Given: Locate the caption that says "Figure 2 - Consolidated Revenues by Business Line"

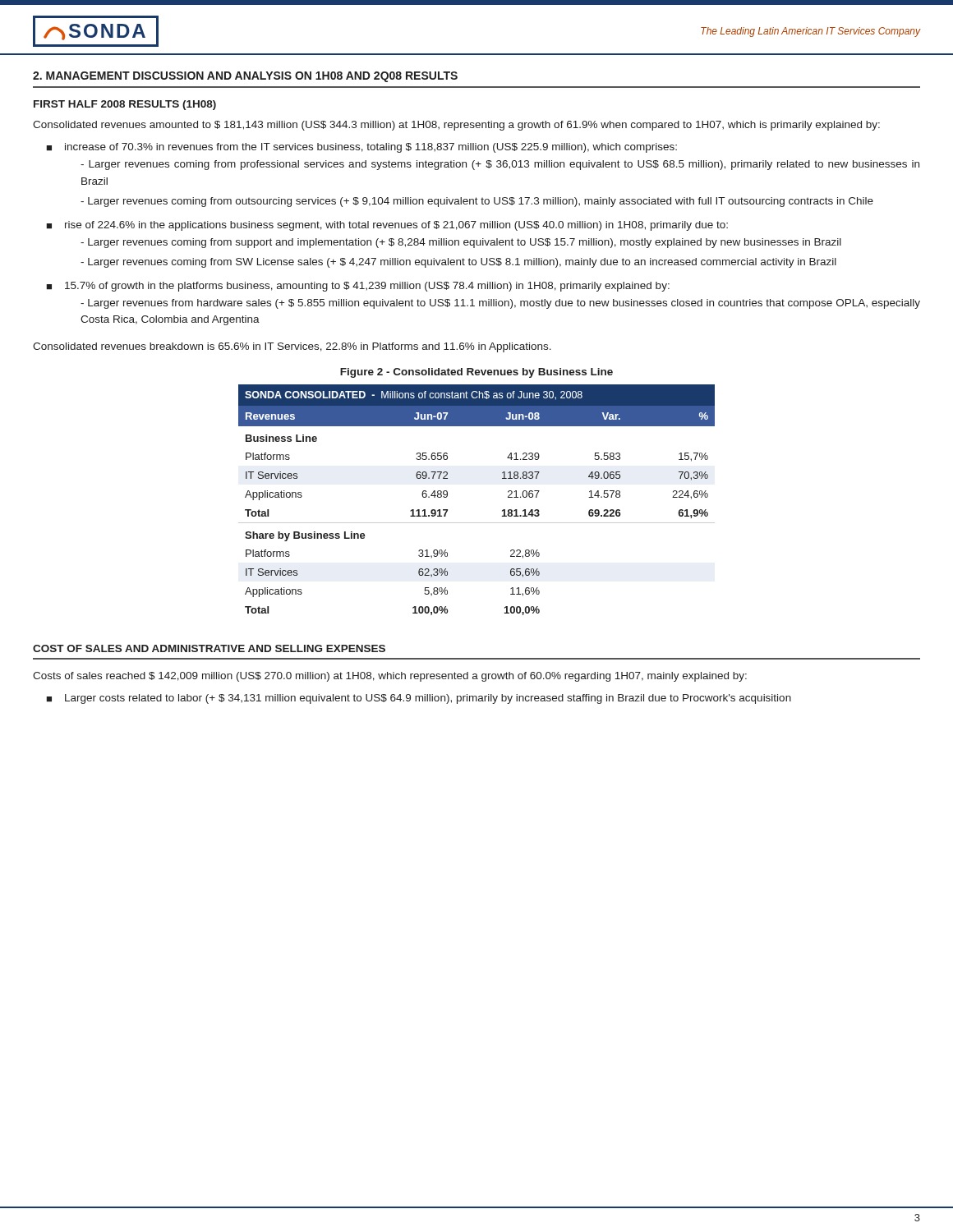Looking at the screenshot, I should pyautogui.click(x=476, y=372).
